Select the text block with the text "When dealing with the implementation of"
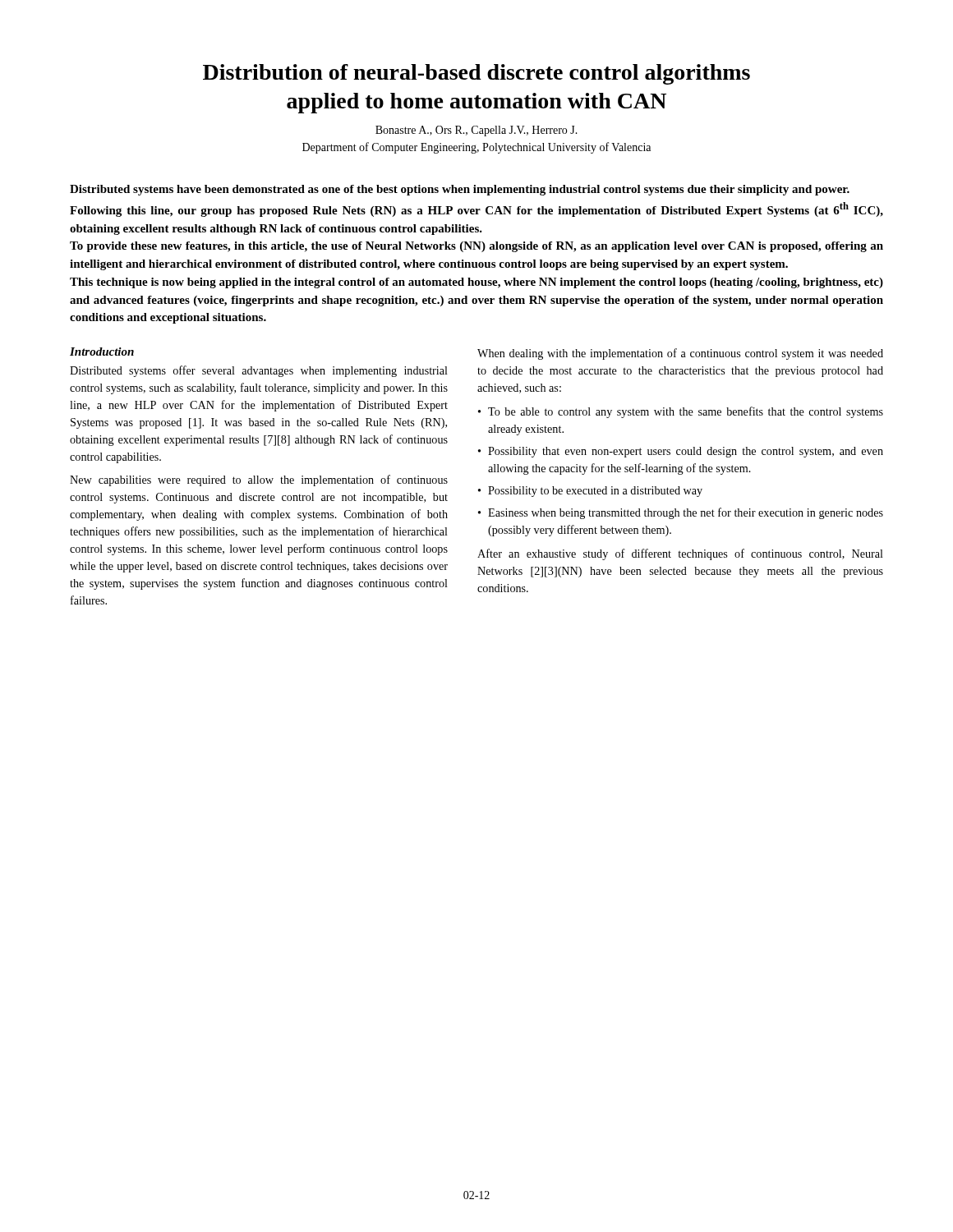953x1232 pixels. pos(680,371)
